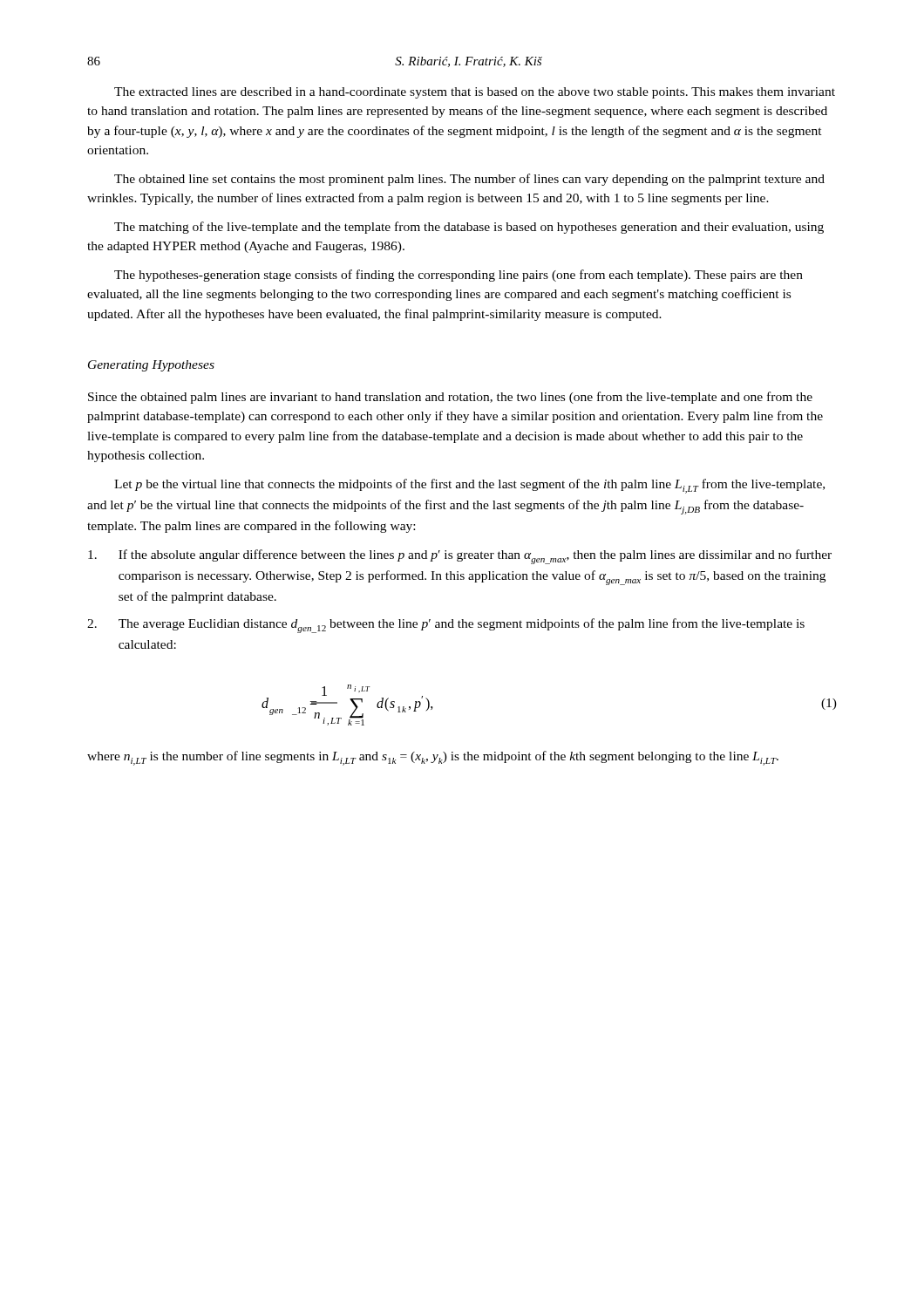Image resolution: width=924 pixels, height=1308 pixels.
Task: Select the passage starting "The obtained line set contains the"
Action: 462,189
